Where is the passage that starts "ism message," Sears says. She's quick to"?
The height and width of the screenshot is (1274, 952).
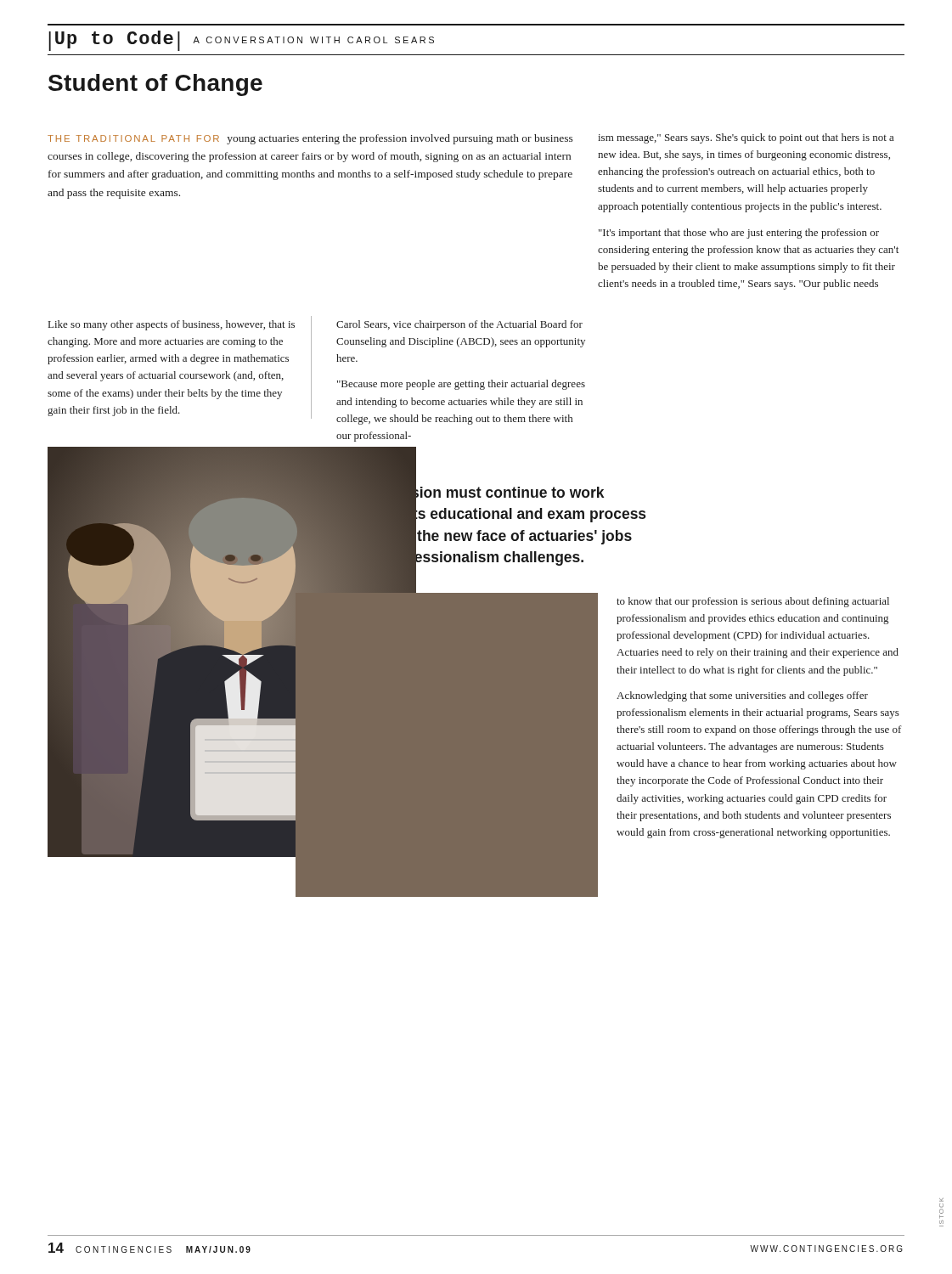point(751,211)
